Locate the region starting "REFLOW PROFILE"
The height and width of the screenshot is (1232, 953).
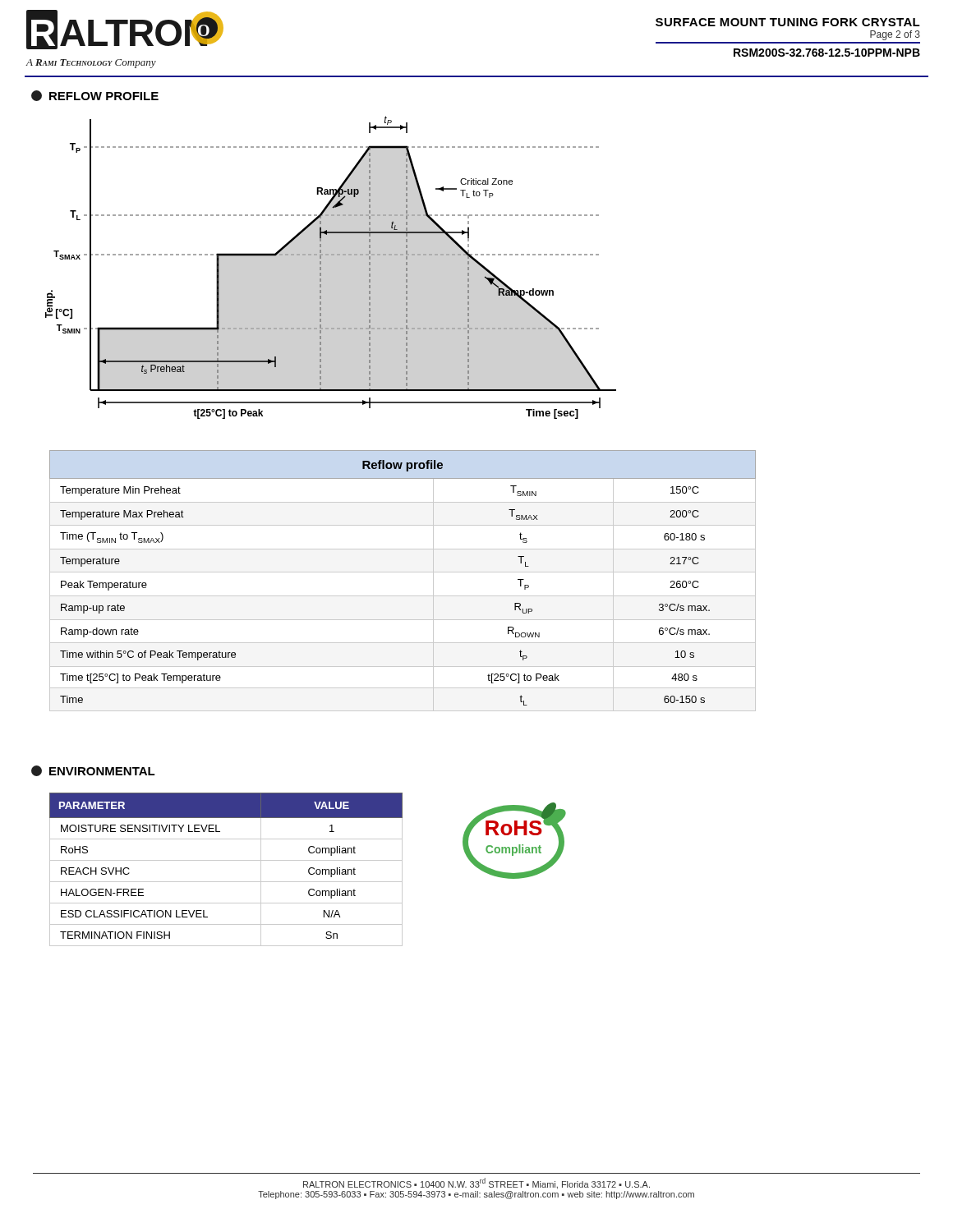[95, 96]
